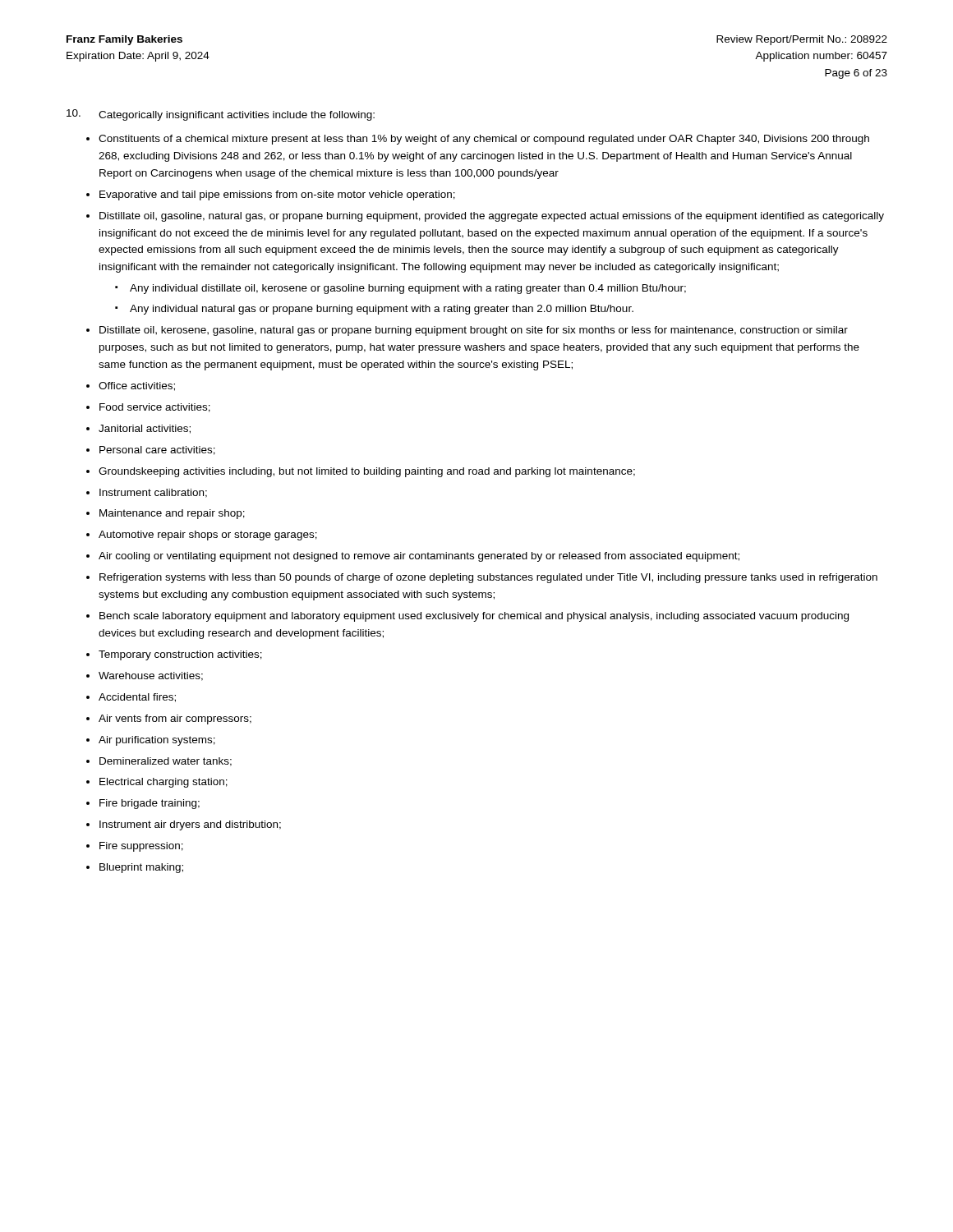The image size is (953, 1232).
Task: Select the list item with the text "Automotive repair shops or storage garages;"
Action: pos(208,535)
